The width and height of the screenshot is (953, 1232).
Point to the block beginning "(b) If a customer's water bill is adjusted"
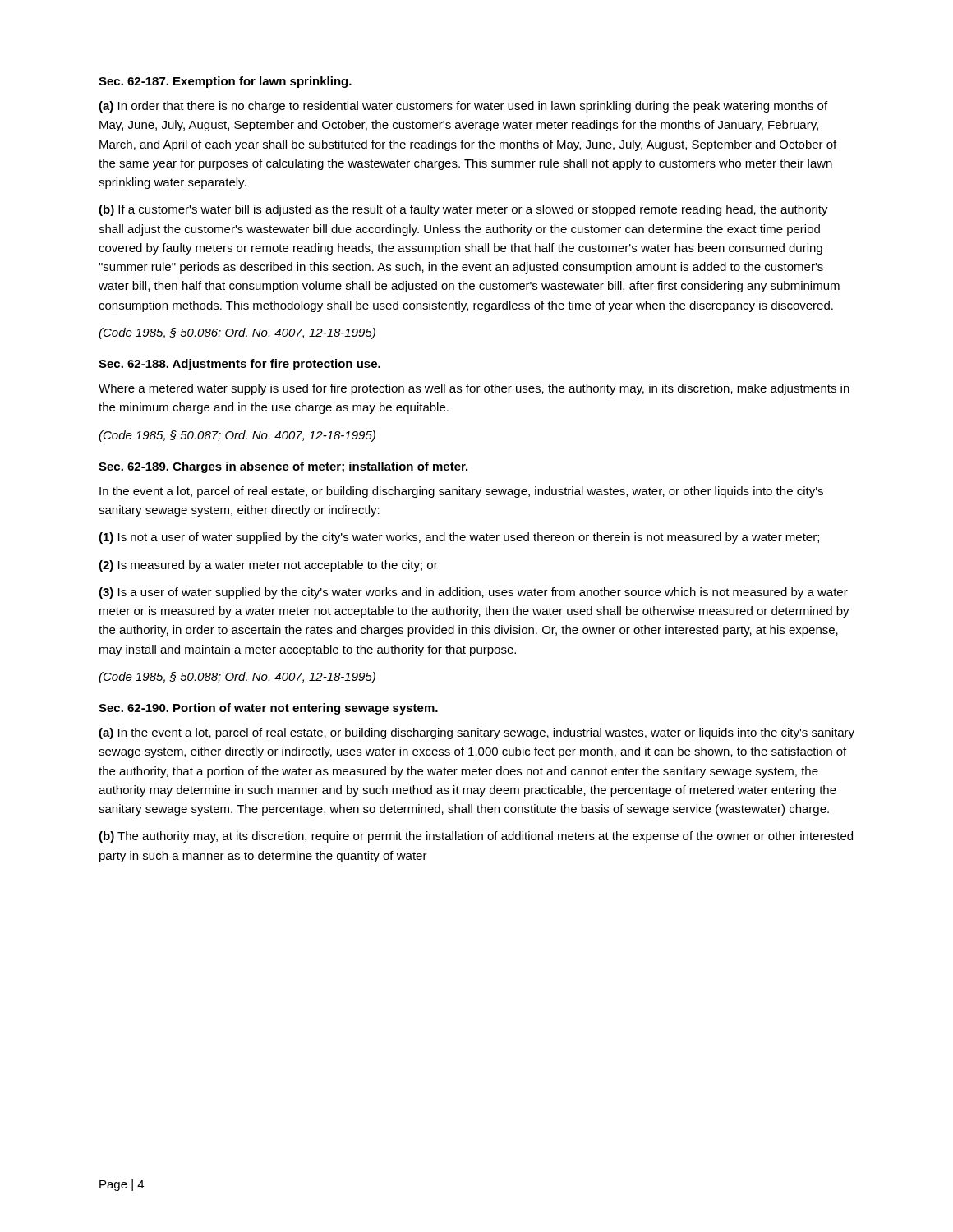469,257
